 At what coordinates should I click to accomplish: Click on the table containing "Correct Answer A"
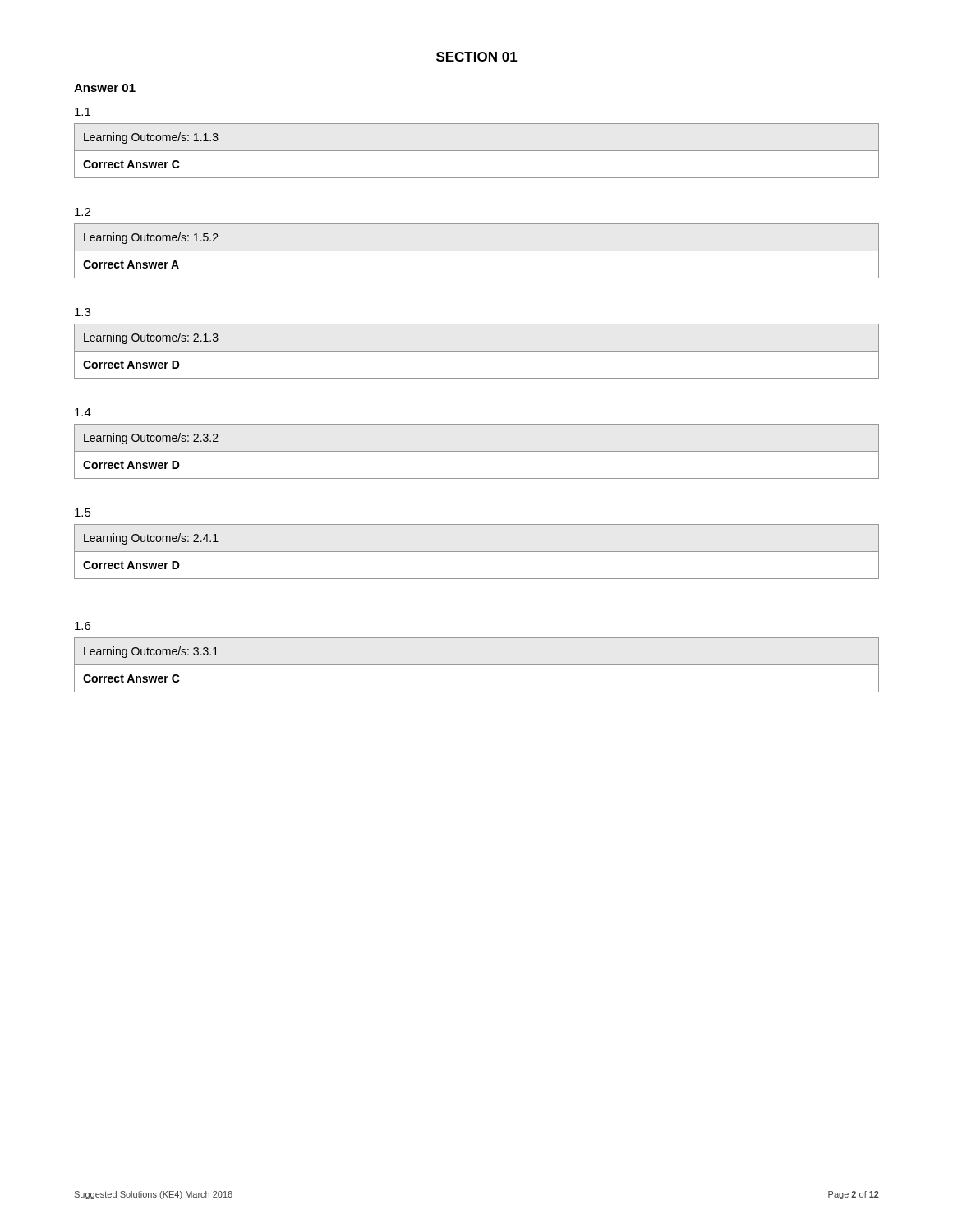pos(476,251)
